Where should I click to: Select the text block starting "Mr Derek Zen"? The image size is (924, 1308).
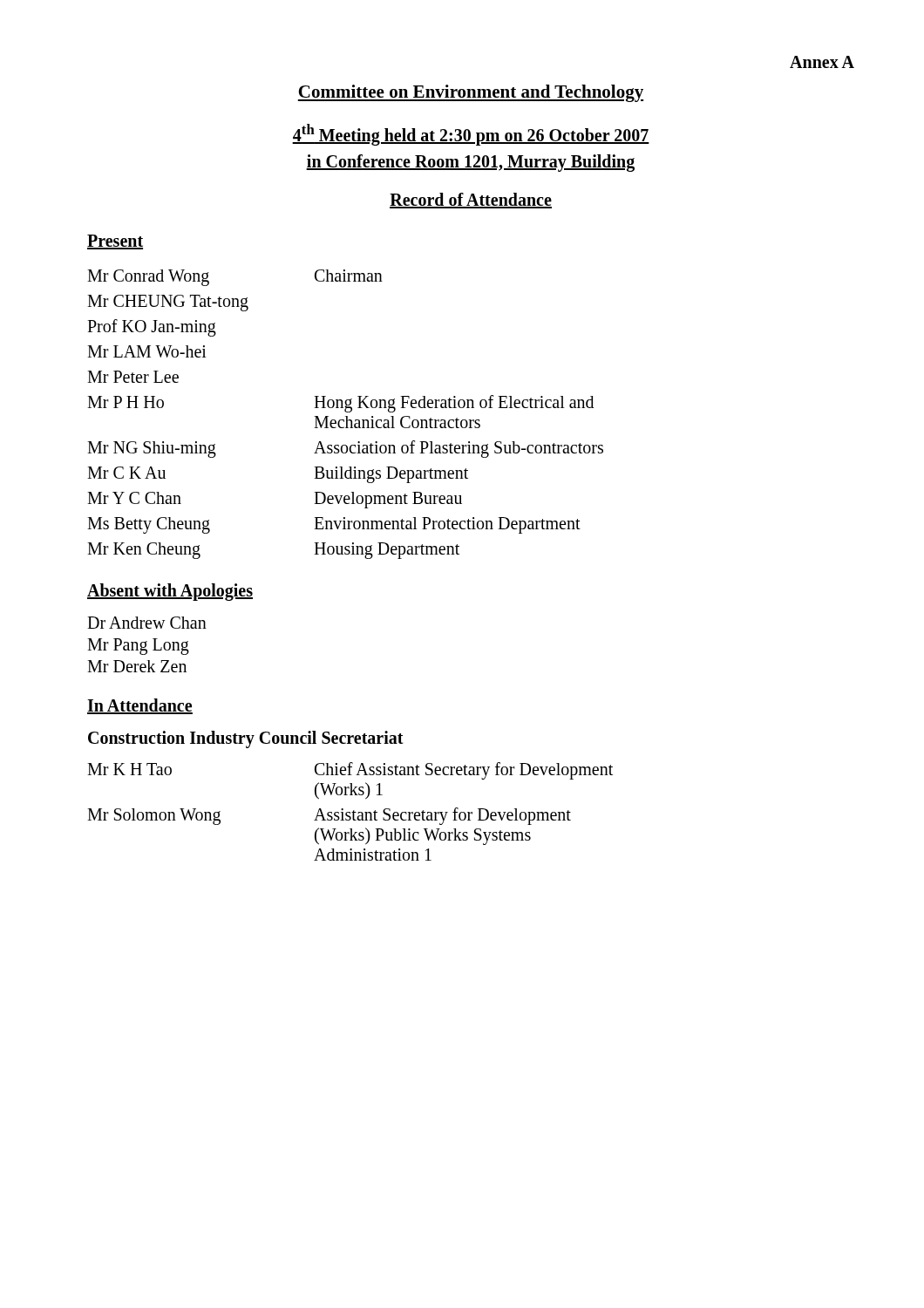137,666
